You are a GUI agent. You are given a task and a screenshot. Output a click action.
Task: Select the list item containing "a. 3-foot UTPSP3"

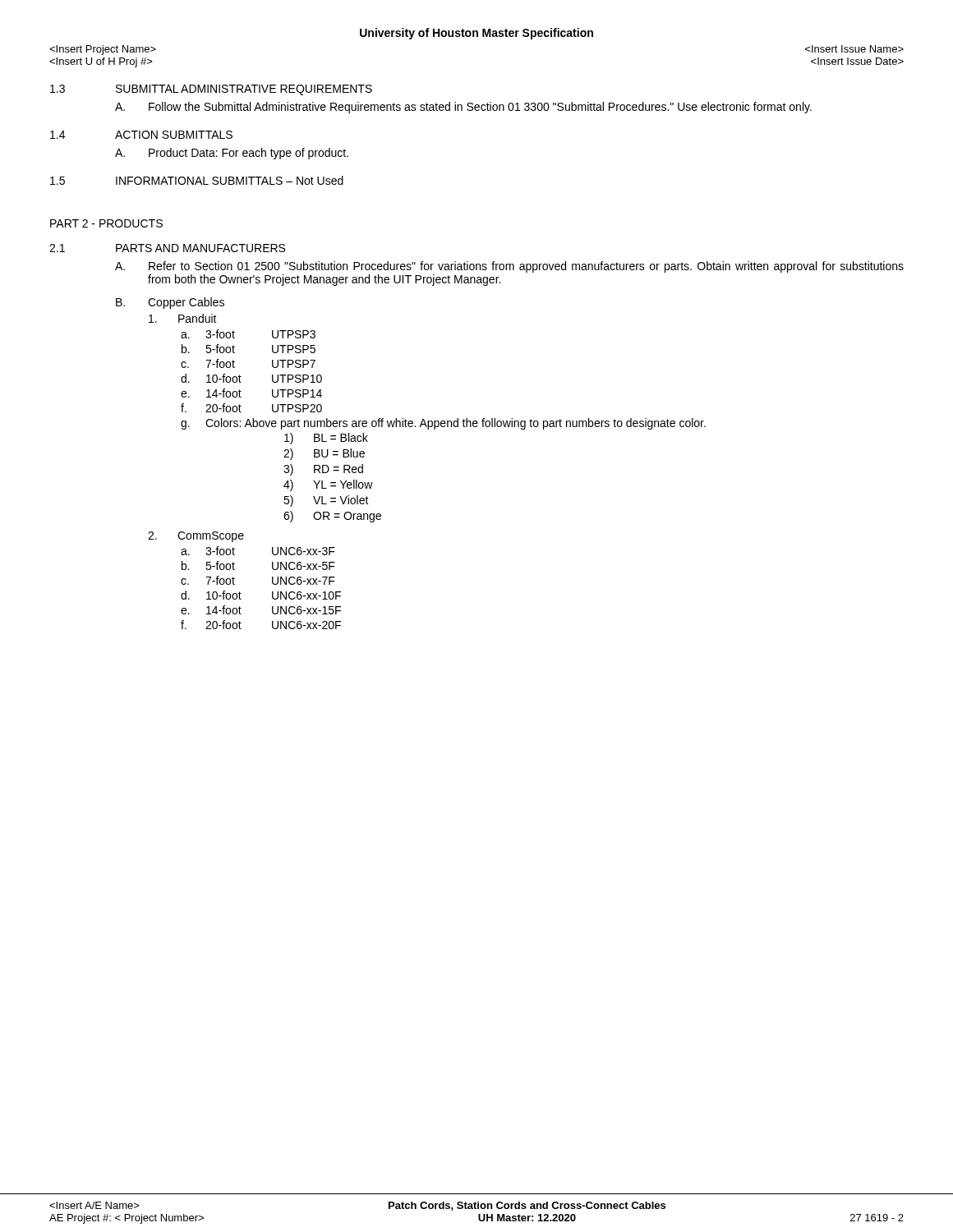[221, 333]
